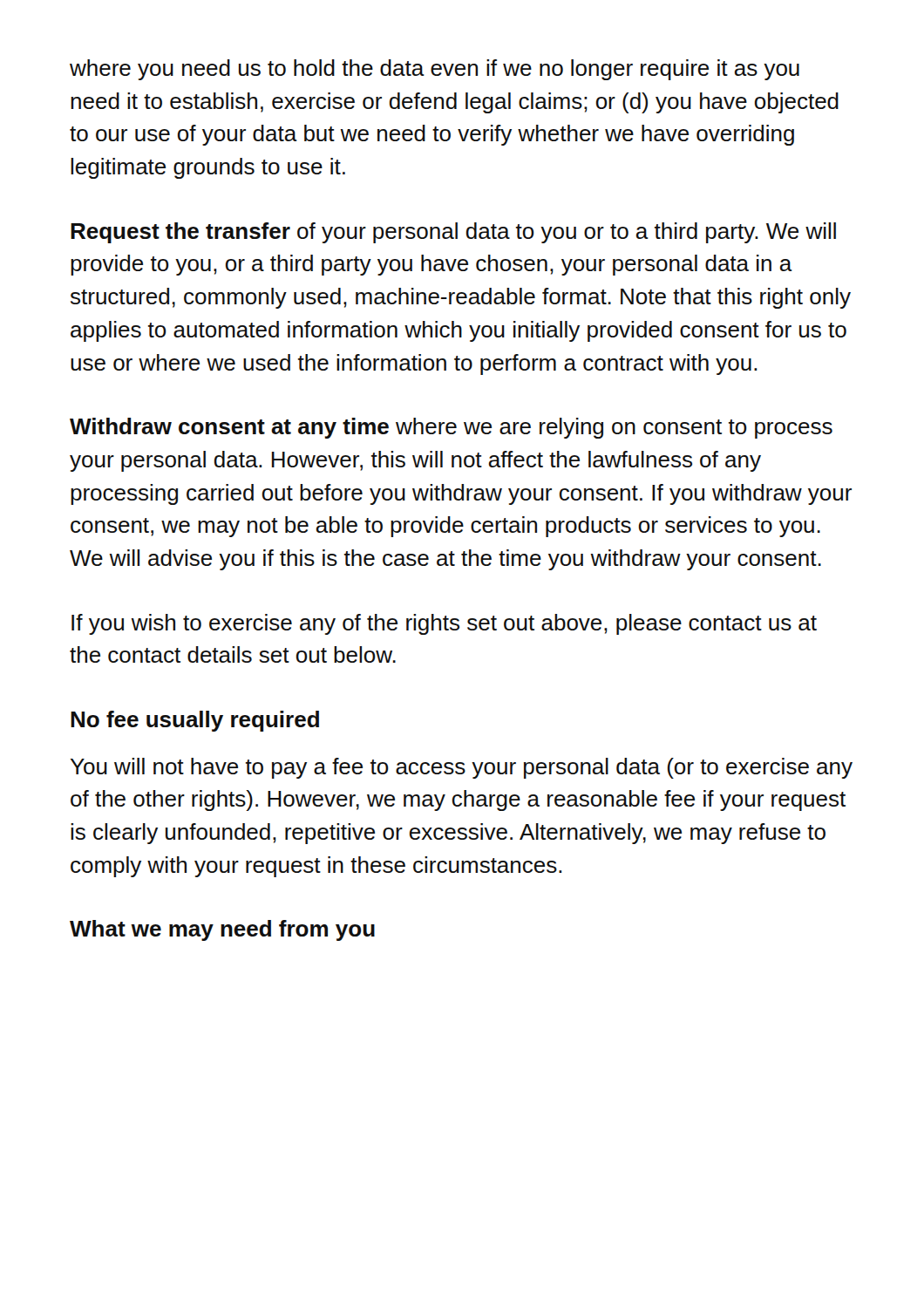Click on the text block that reads "where you need us to"
Viewport: 924px width, 1308px height.
coord(455,117)
